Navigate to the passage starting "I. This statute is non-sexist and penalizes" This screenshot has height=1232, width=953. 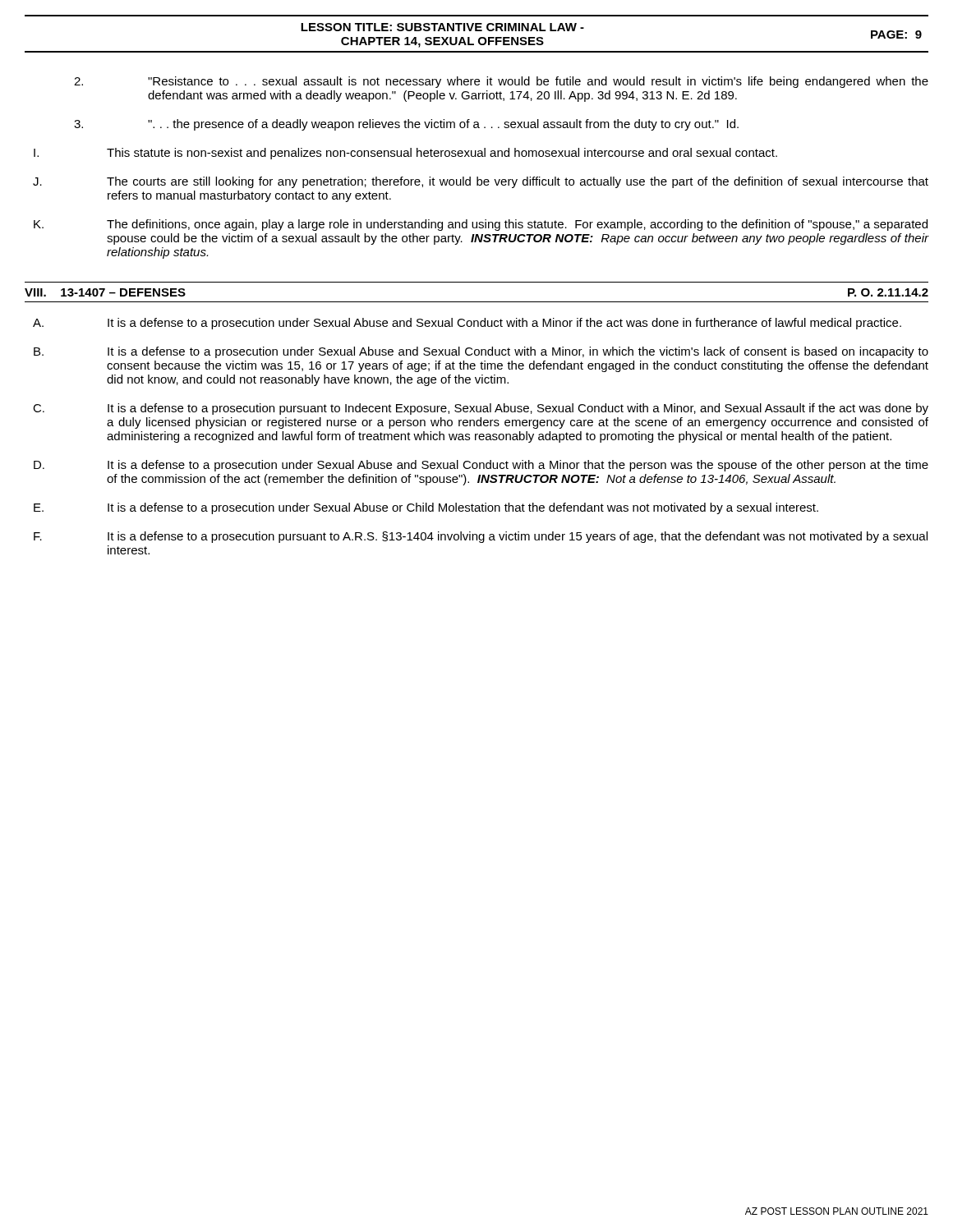[x=476, y=152]
